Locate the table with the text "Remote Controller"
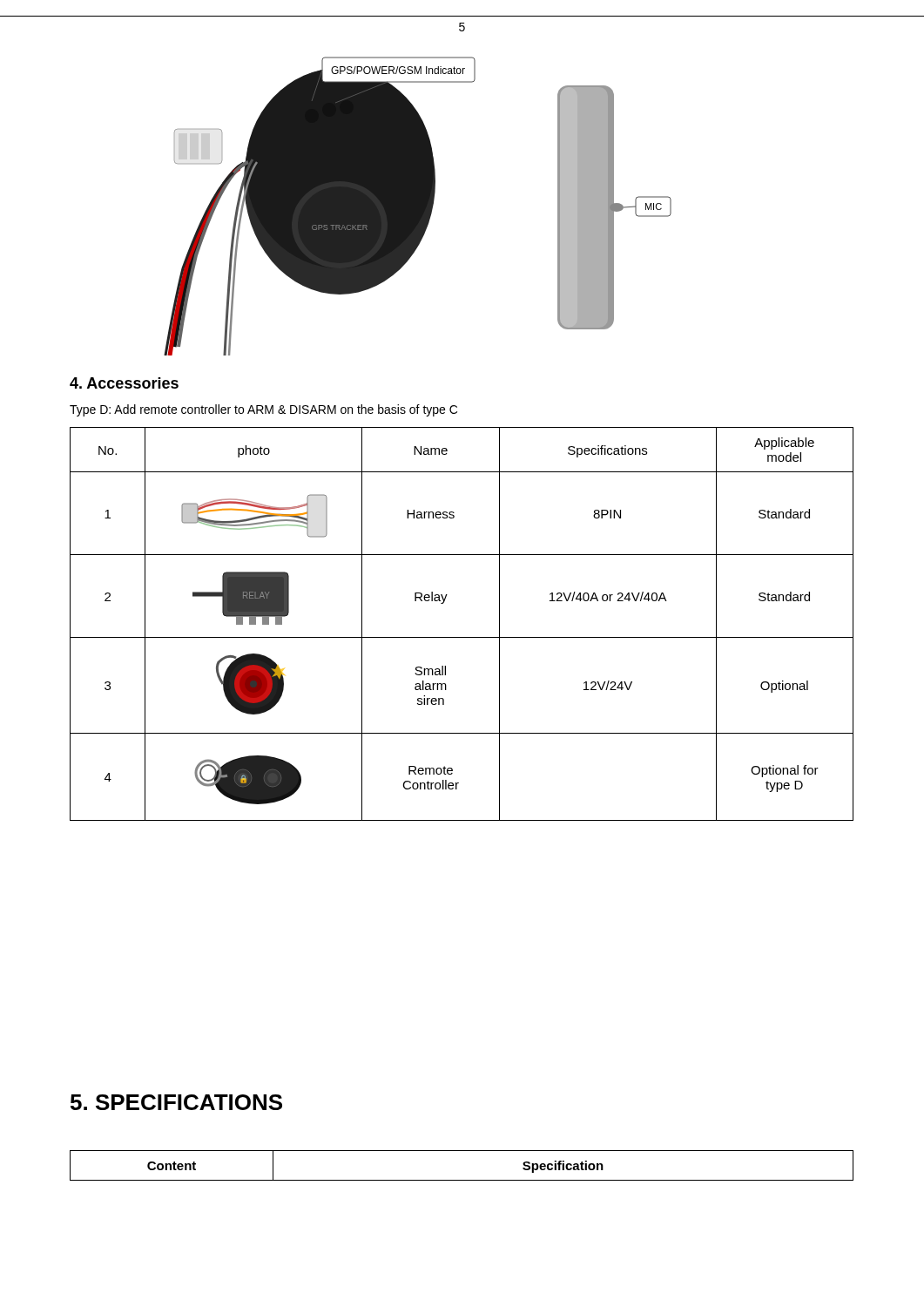Image resolution: width=924 pixels, height=1307 pixels. pyautogui.click(x=462, y=624)
